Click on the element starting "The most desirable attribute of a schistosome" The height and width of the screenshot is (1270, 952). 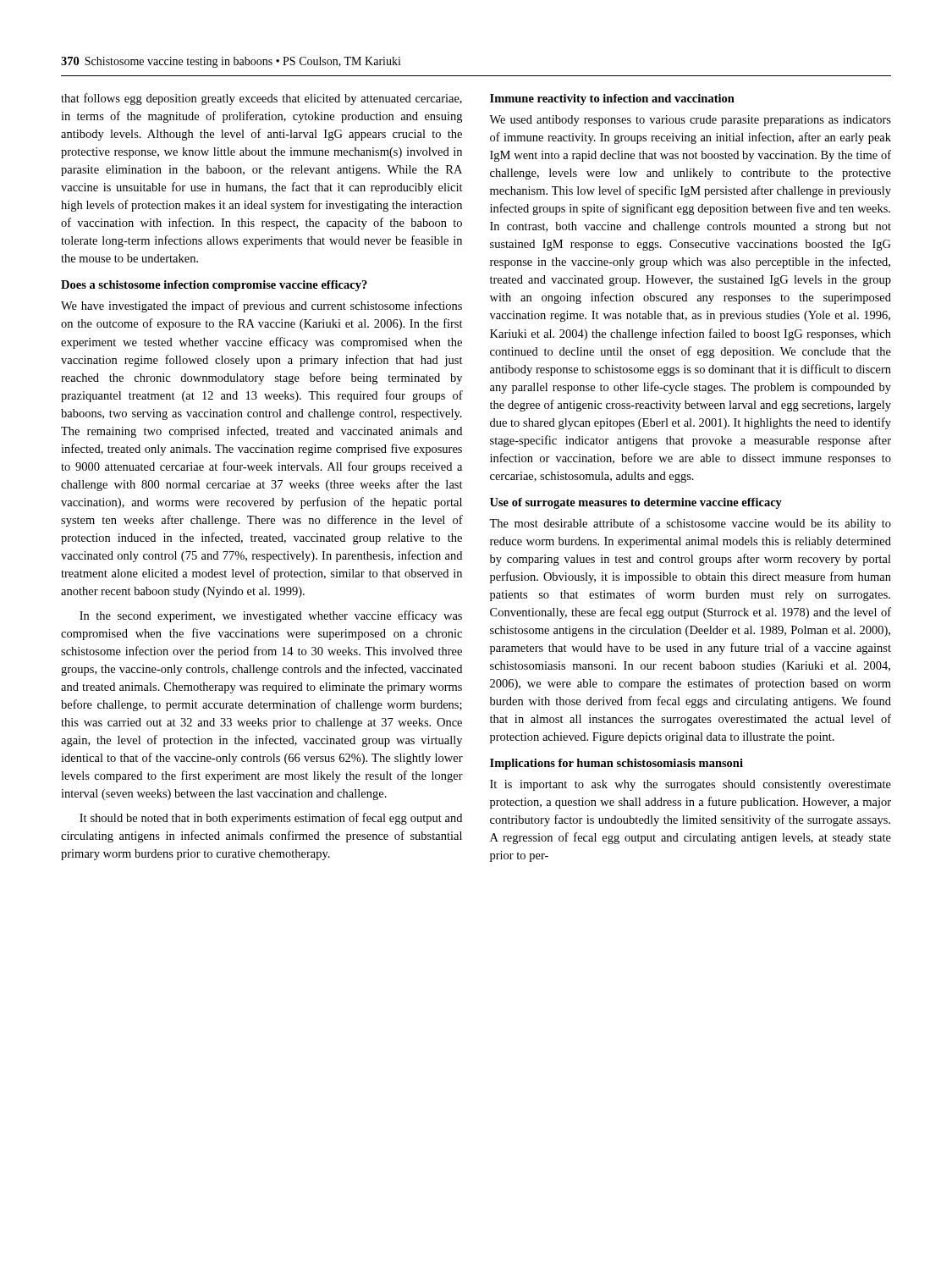click(x=690, y=630)
